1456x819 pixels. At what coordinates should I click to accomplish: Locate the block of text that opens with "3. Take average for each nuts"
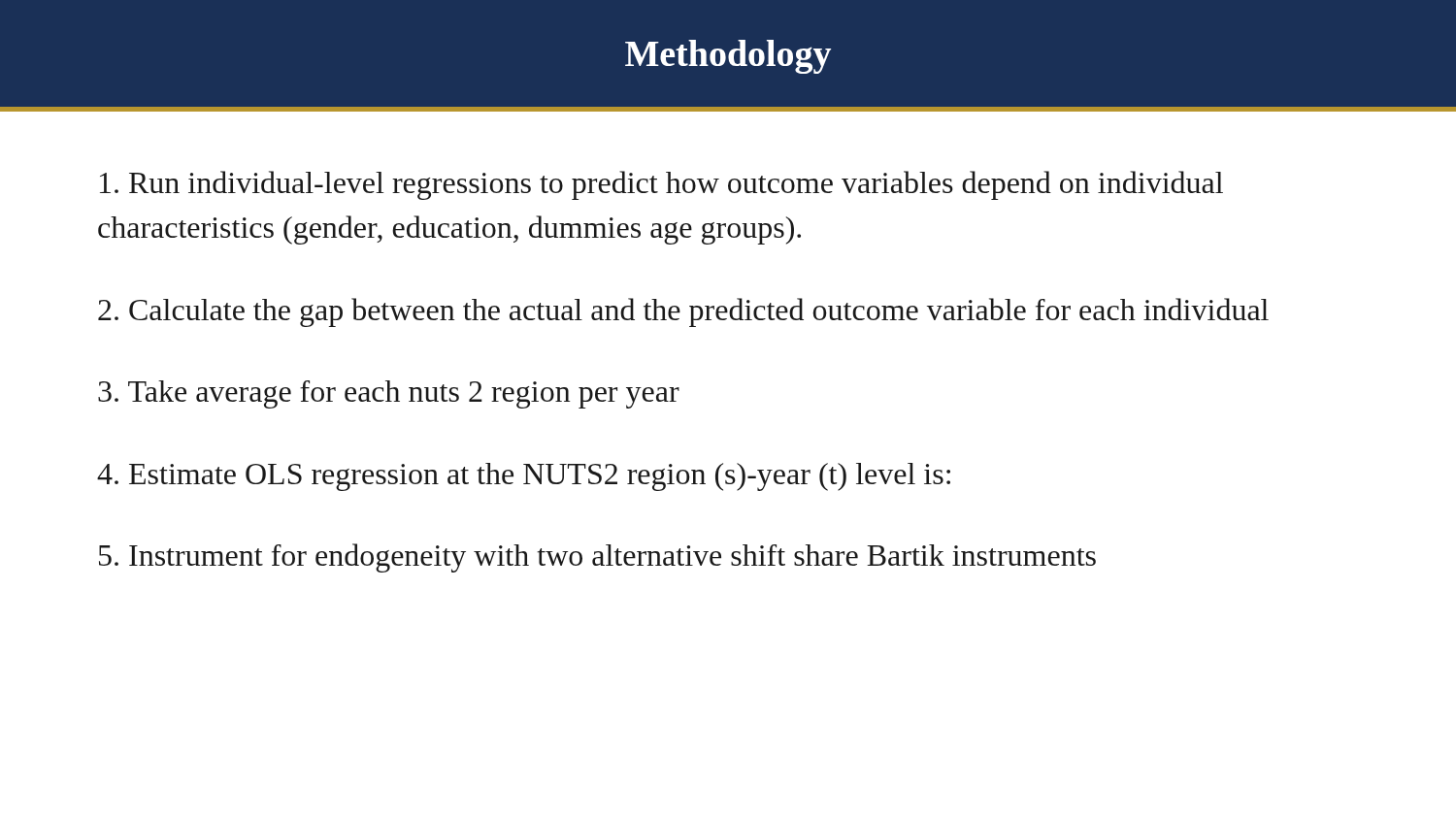point(388,391)
